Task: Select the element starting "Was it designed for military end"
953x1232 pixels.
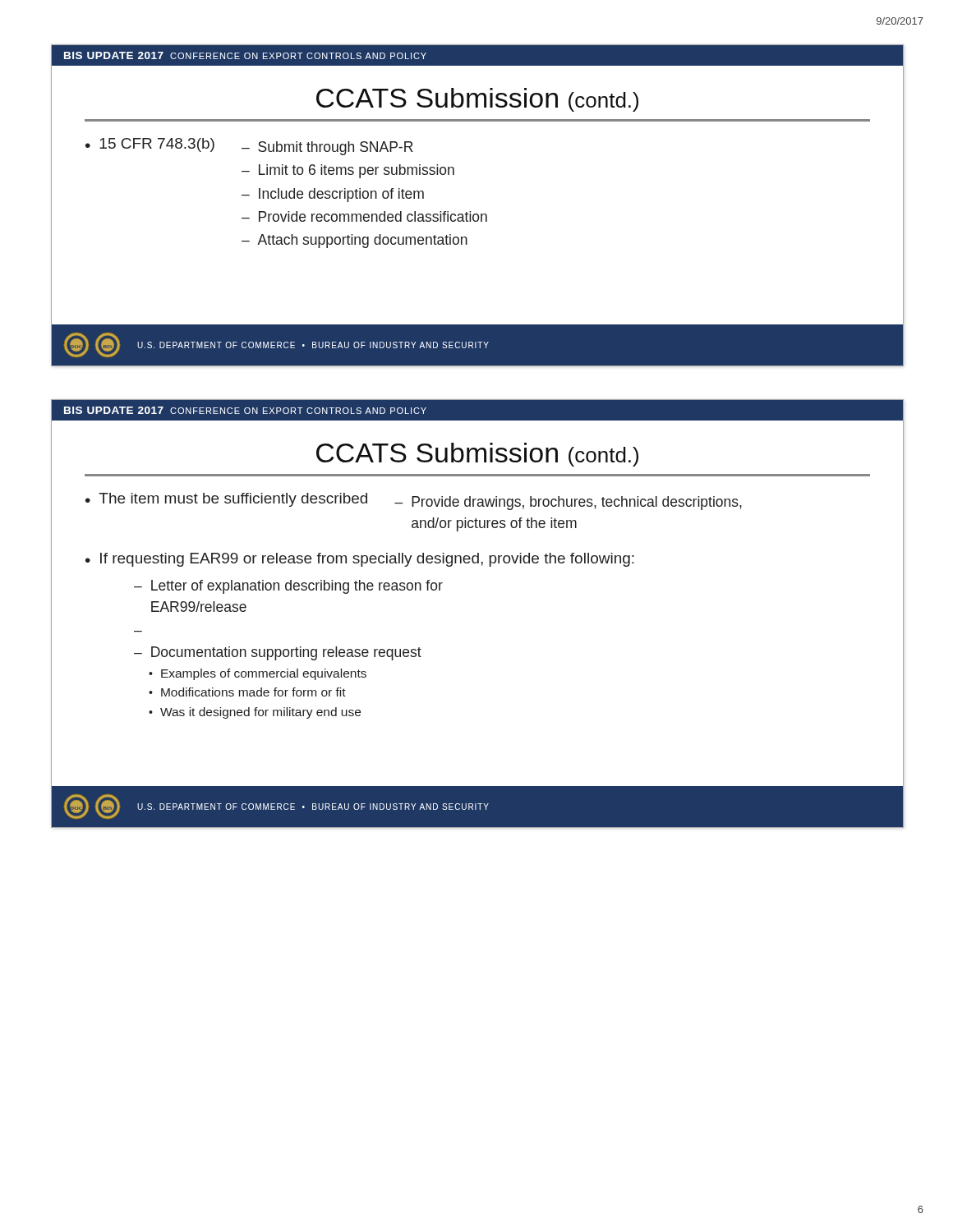Action: [x=261, y=712]
